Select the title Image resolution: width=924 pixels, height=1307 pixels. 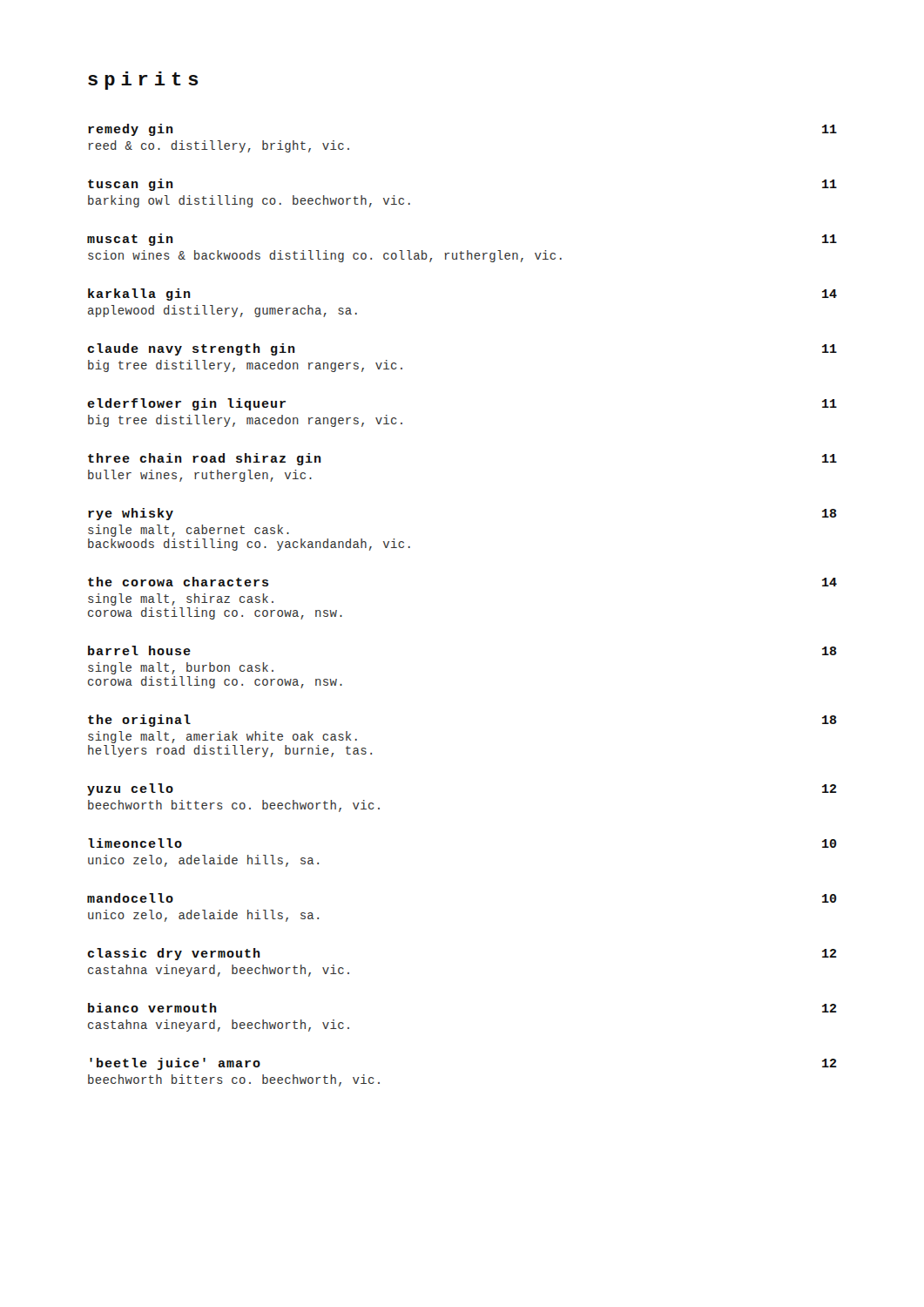click(146, 81)
